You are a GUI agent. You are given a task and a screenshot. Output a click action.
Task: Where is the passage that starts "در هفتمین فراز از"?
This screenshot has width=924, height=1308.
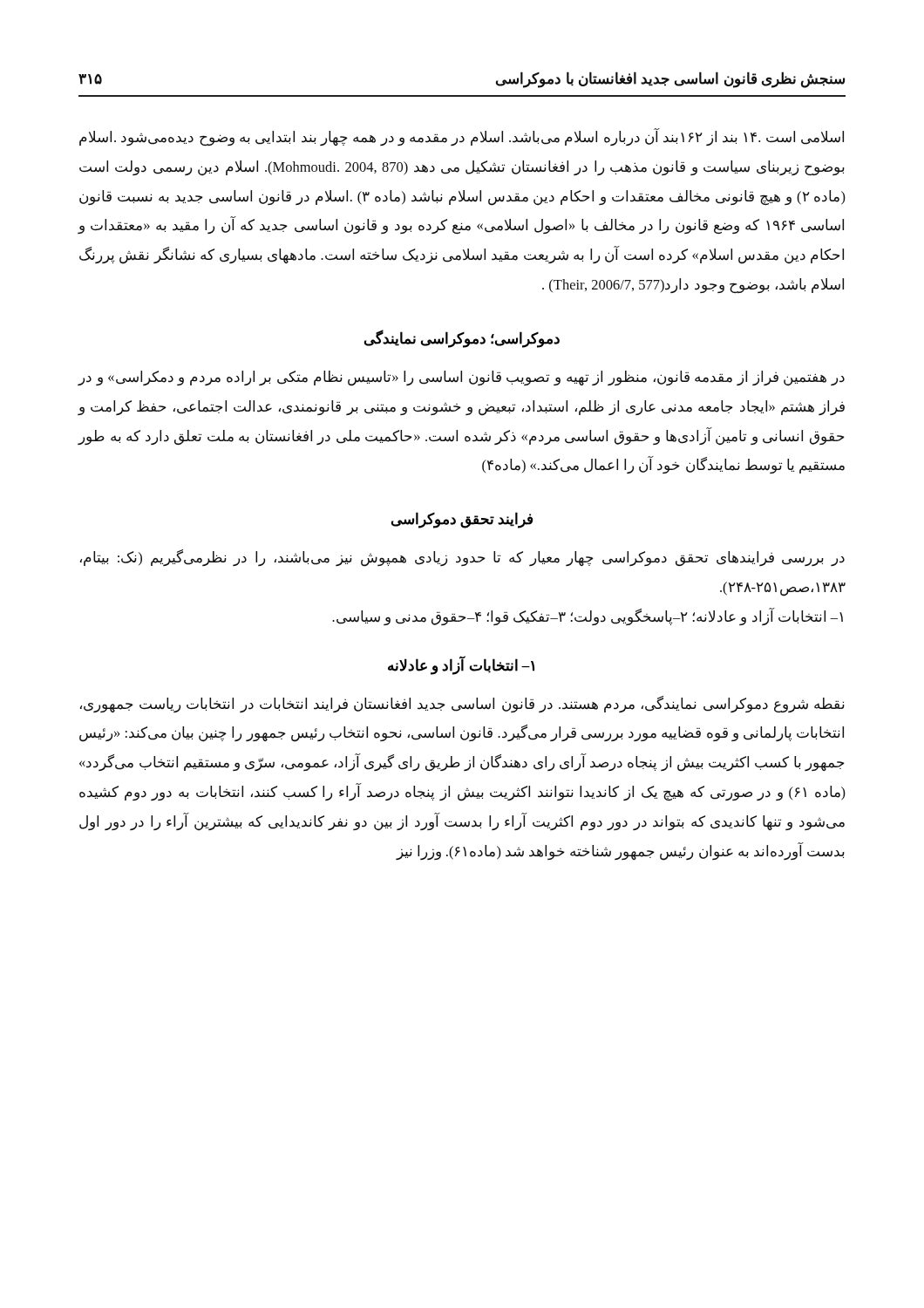[x=462, y=421]
